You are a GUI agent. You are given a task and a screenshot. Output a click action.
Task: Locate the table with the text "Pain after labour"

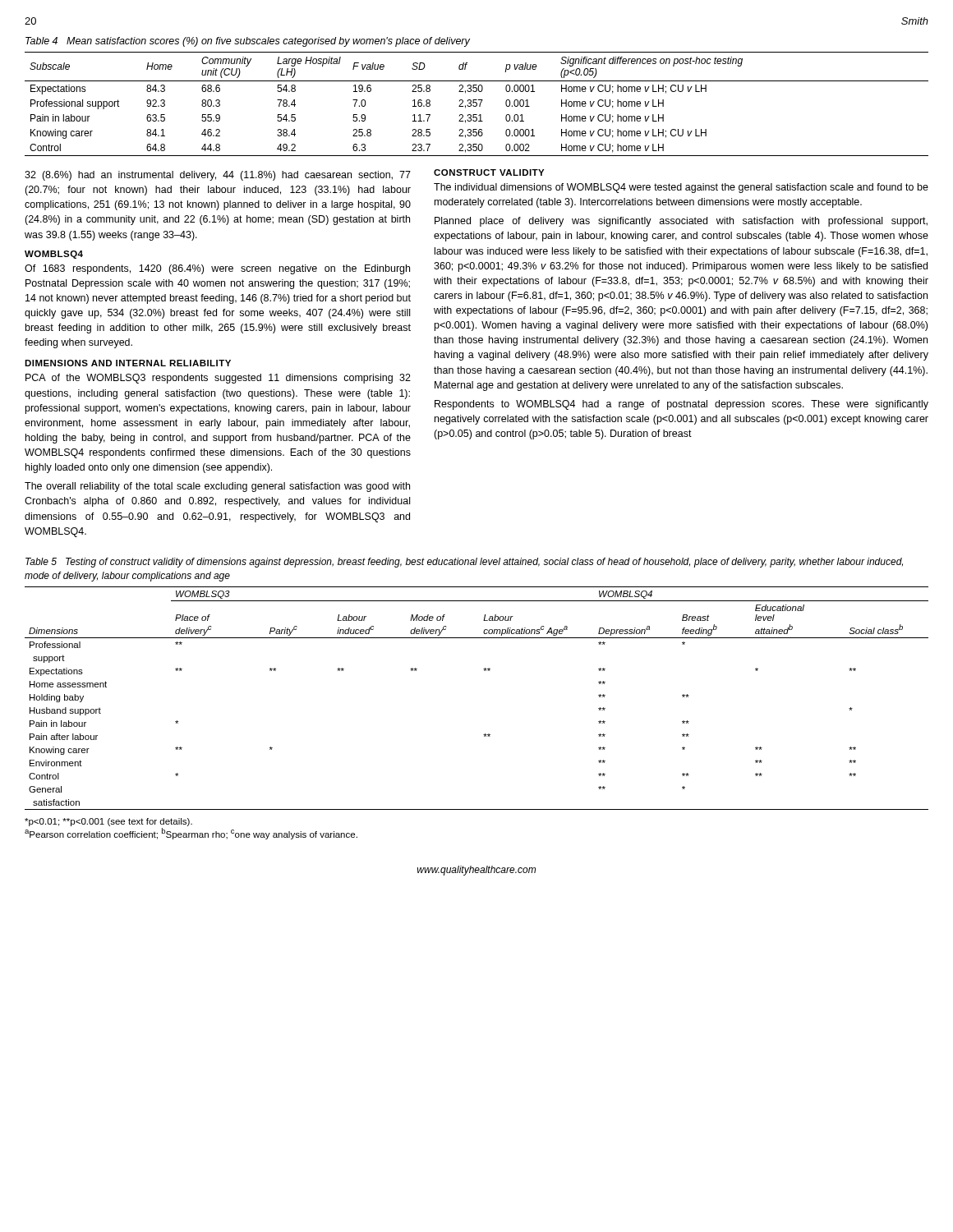pos(476,698)
